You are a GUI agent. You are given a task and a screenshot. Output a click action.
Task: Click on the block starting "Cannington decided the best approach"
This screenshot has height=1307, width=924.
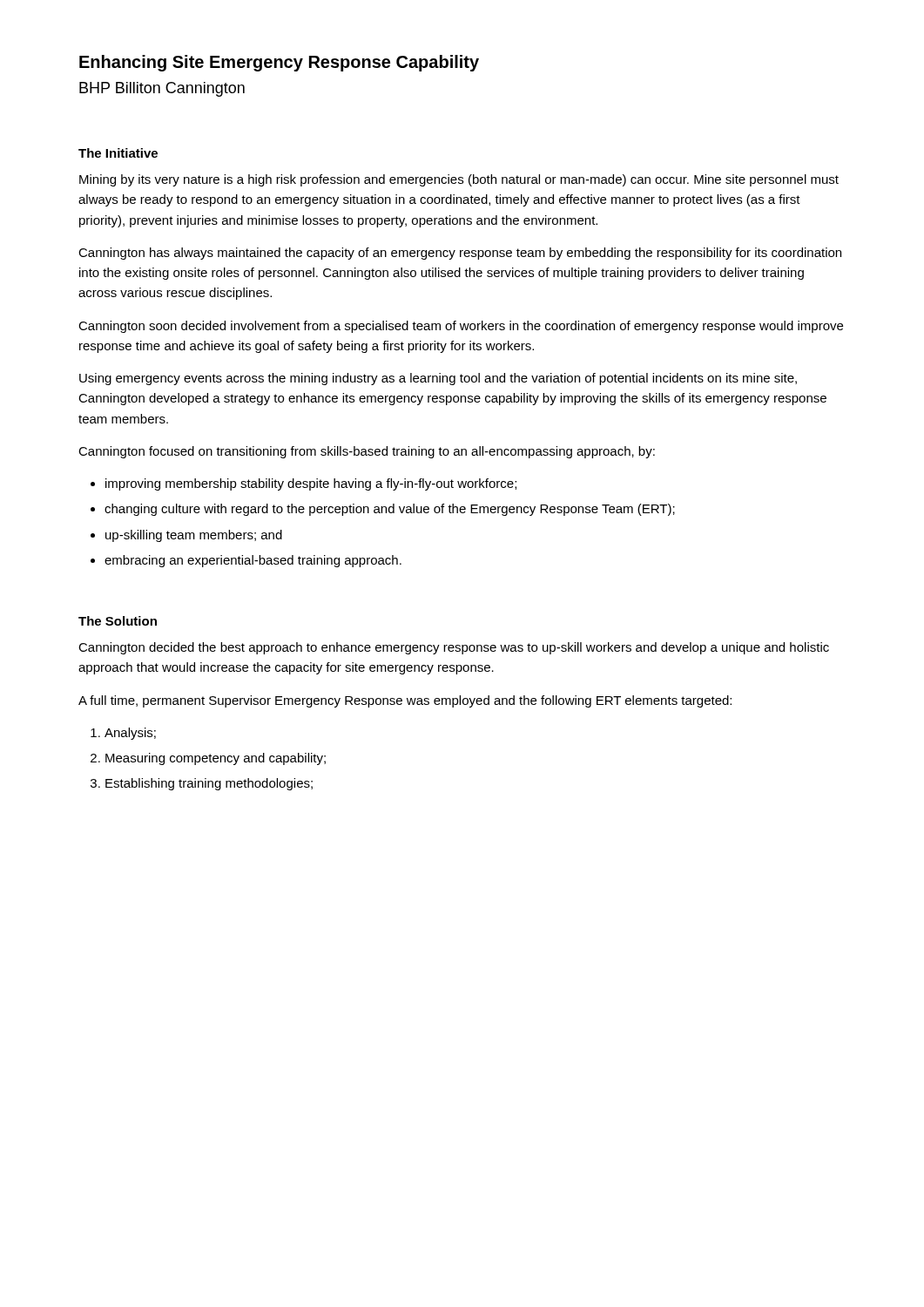[454, 657]
